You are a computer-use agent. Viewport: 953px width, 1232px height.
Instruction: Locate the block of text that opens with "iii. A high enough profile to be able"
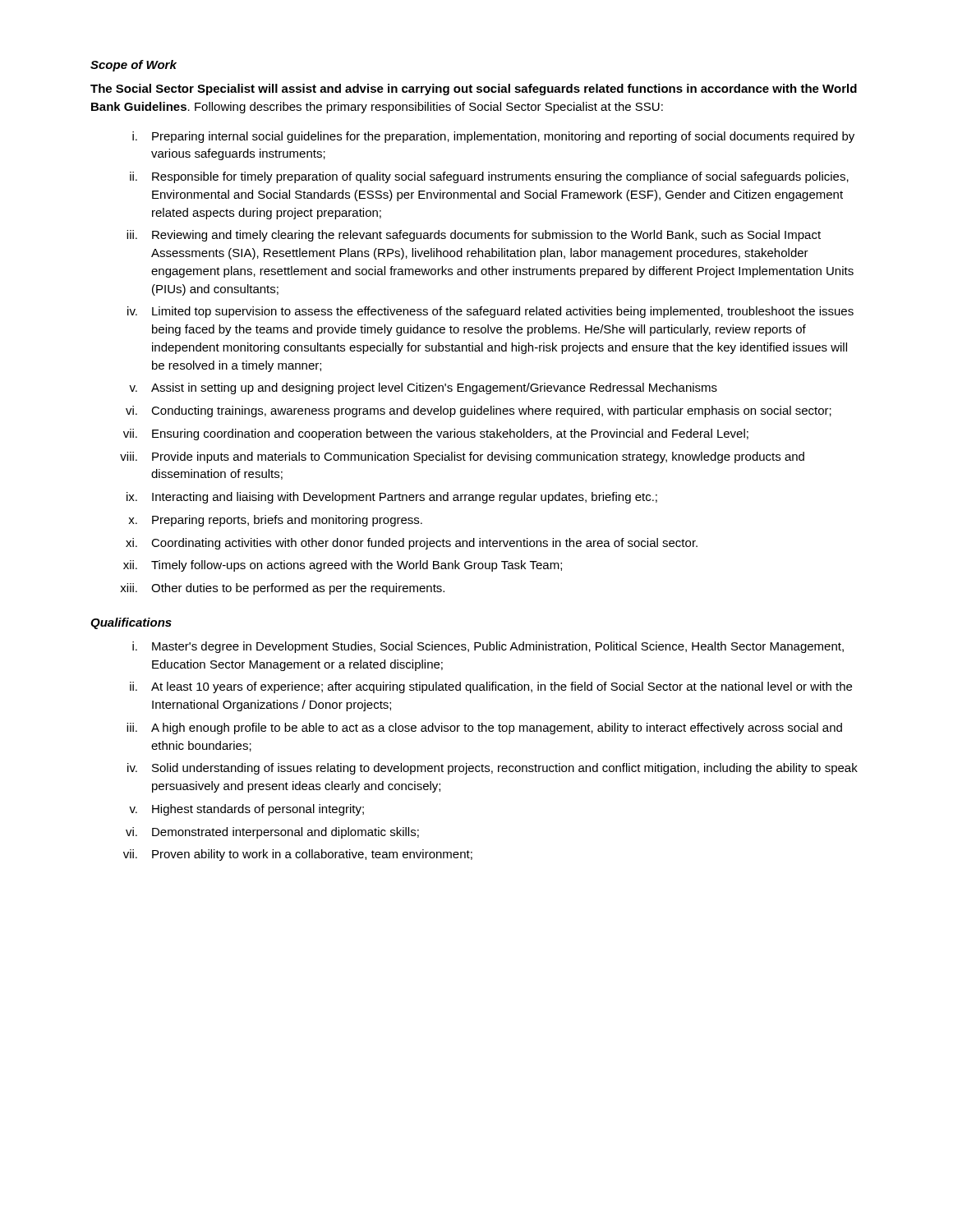pyautogui.click(x=476, y=736)
